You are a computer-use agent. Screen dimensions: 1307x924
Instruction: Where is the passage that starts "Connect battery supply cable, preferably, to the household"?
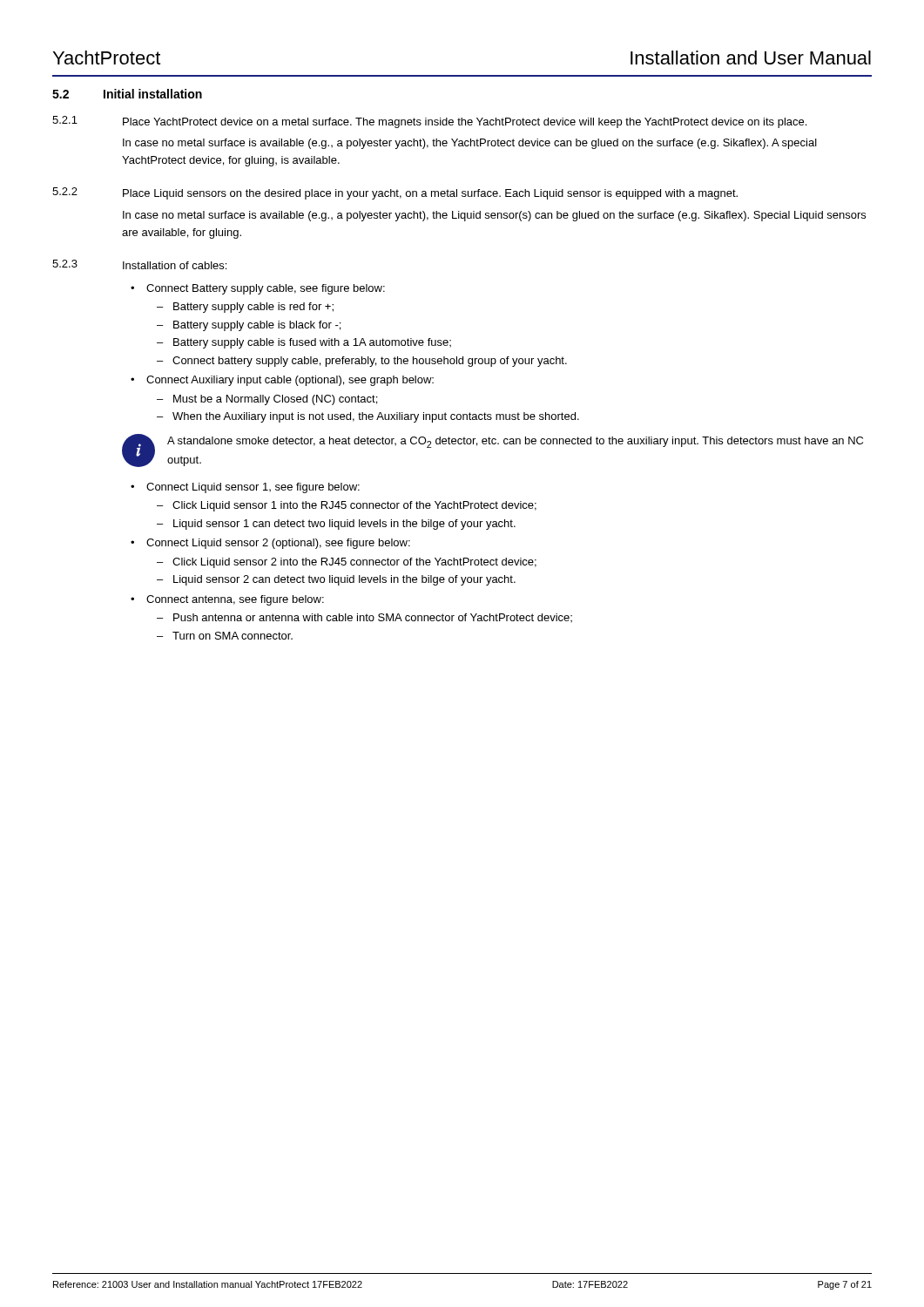[x=370, y=360]
